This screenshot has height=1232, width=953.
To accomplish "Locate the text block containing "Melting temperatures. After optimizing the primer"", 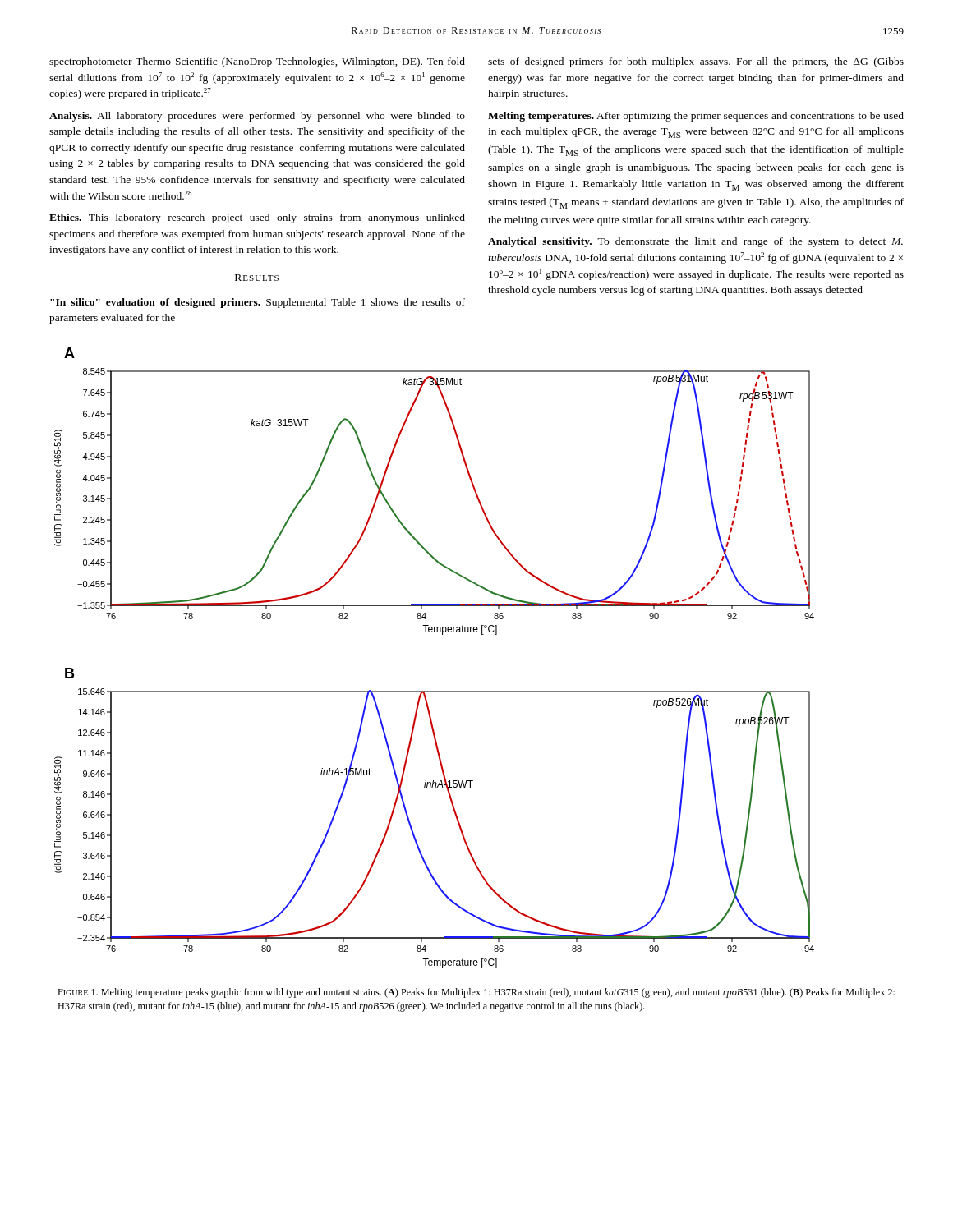I will coord(696,167).
